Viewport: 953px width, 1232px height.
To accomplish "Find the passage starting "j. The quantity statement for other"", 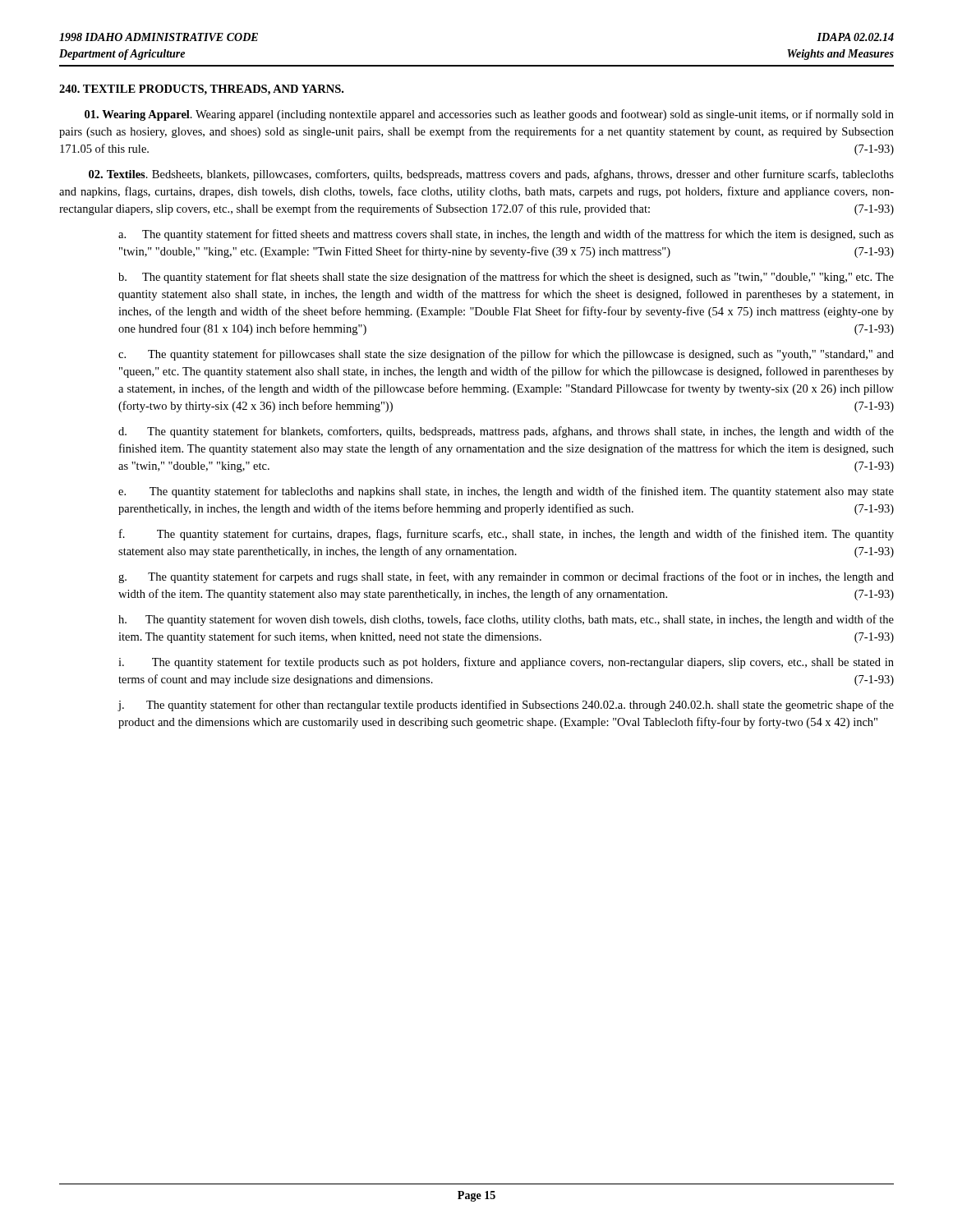I will point(506,714).
